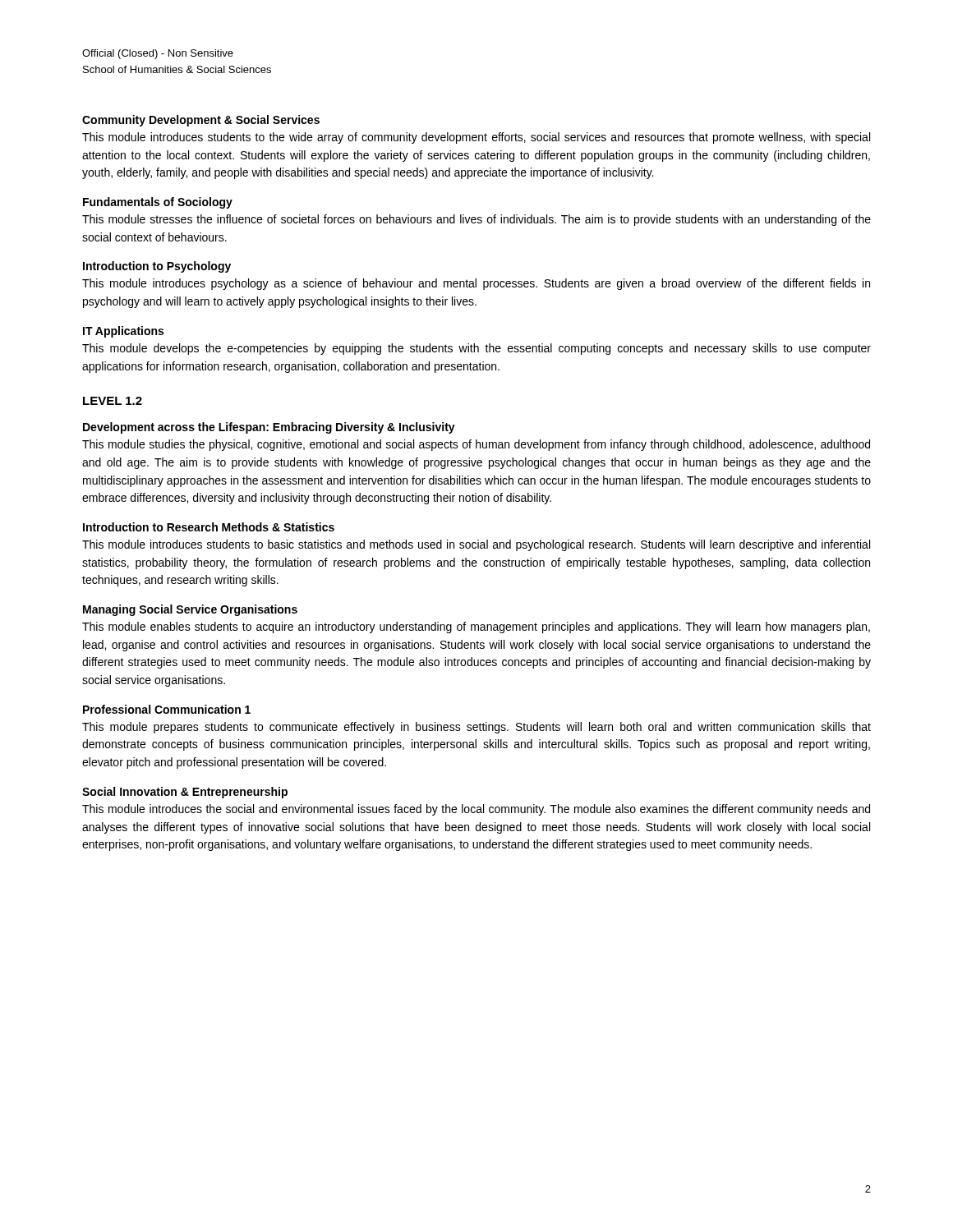Select the section header with the text "Community Development & Social Services"
This screenshot has height=1232, width=953.
[201, 120]
